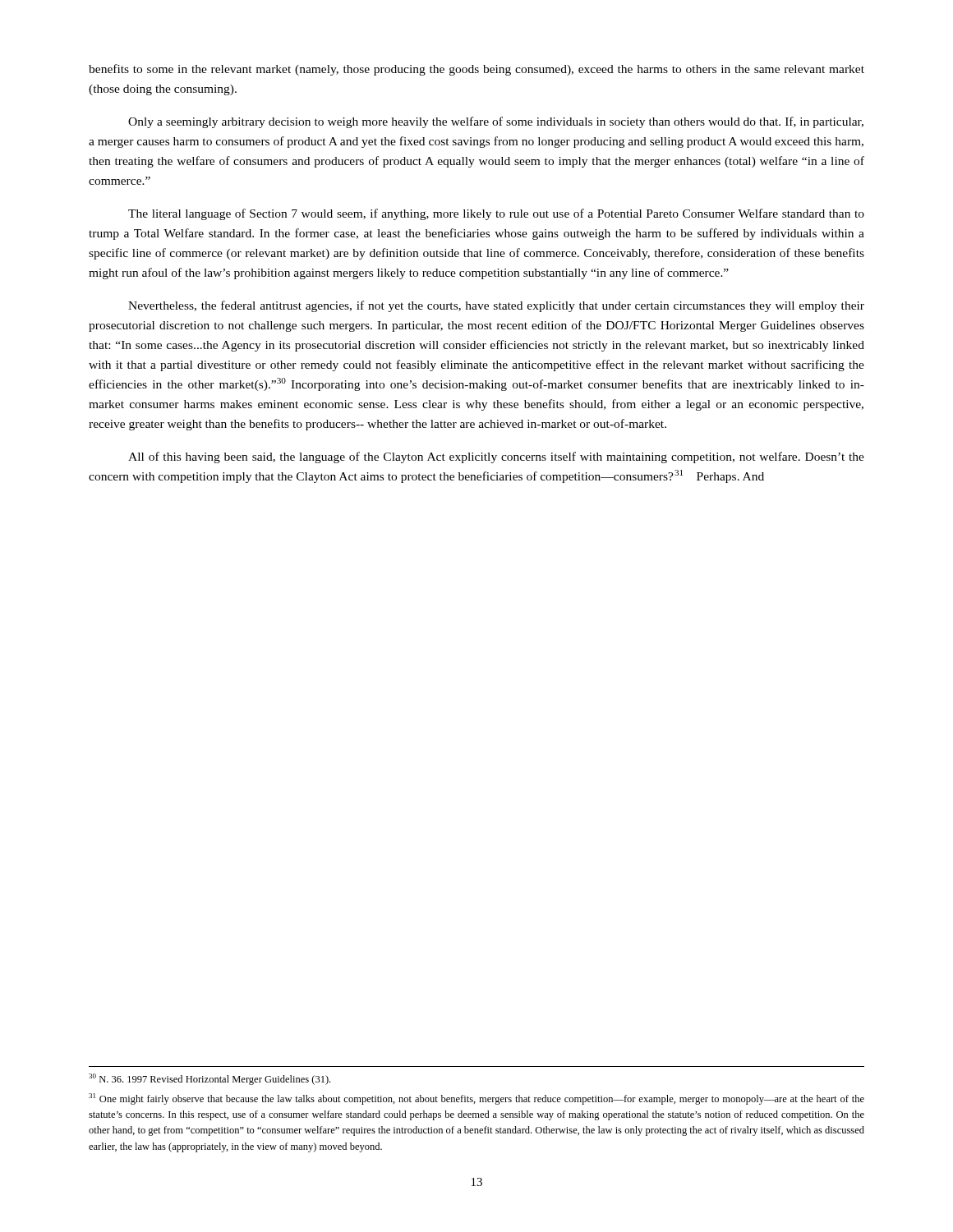This screenshot has width=953, height=1232.
Task: Select the text block that reads "Only a seemingly arbitrary"
Action: pyautogui.click(x=476, y=151)
